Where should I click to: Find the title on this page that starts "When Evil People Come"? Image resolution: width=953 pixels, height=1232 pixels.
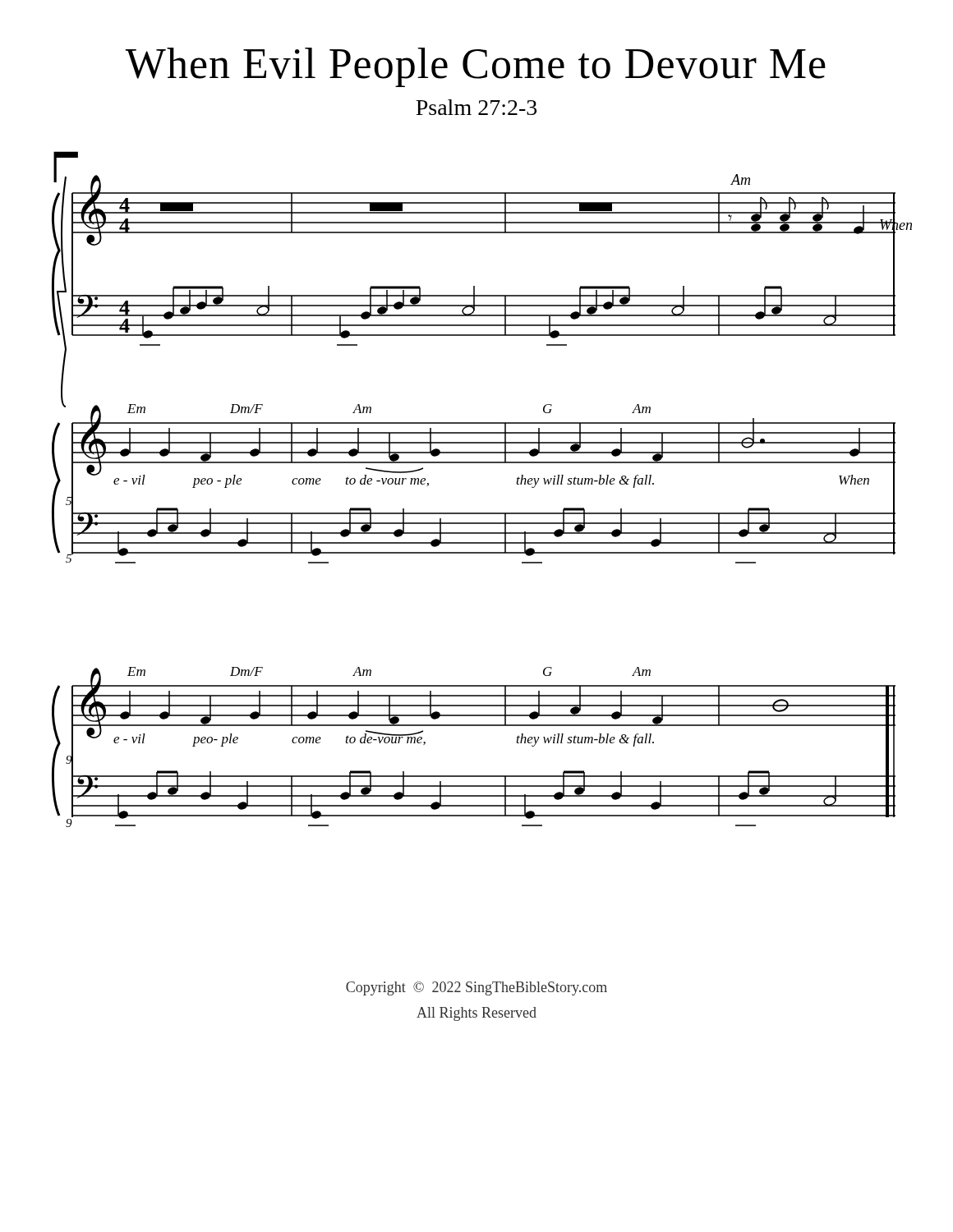[x=476, y=64]
